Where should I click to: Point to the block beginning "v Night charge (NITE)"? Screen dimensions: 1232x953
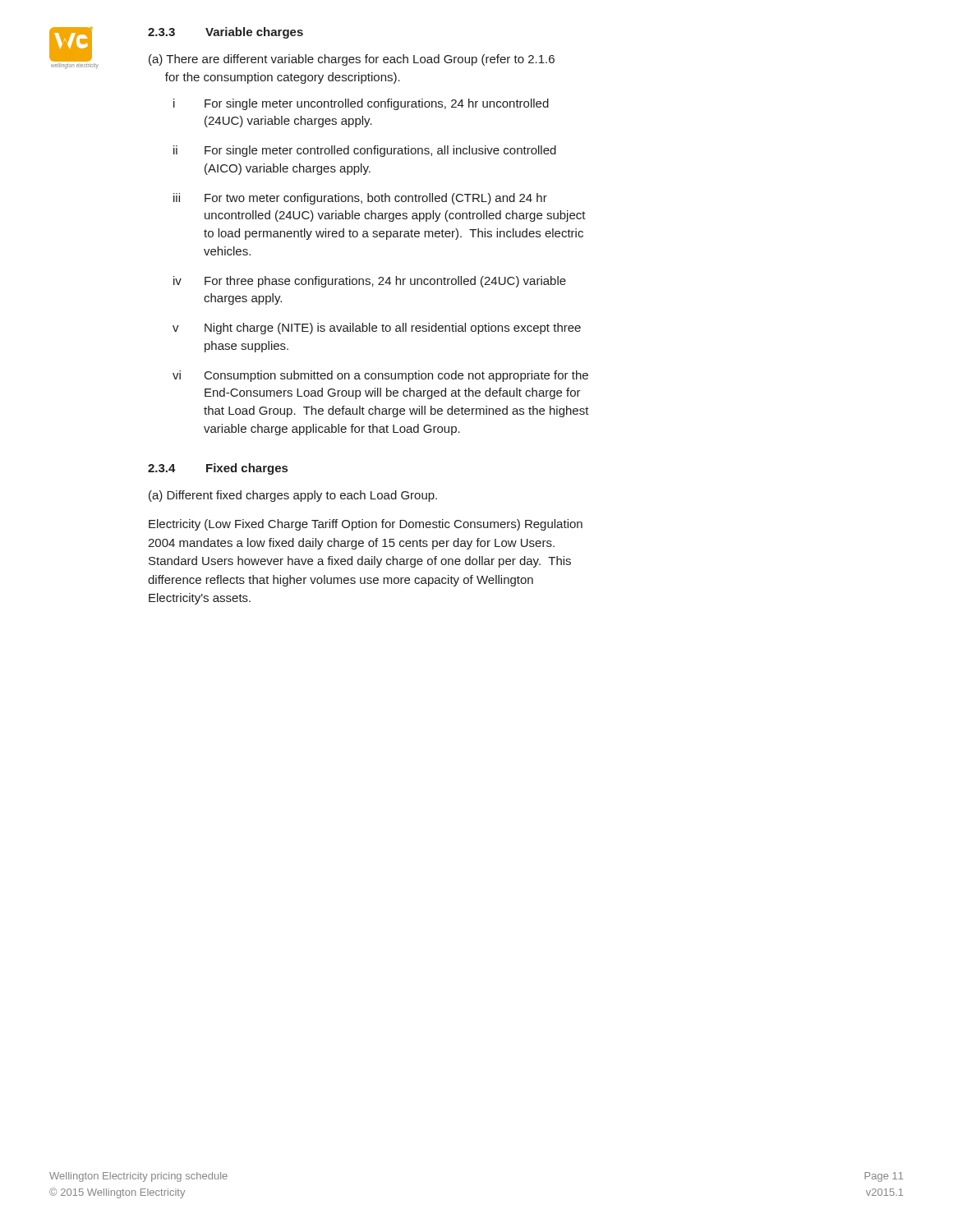pos(526,337)
